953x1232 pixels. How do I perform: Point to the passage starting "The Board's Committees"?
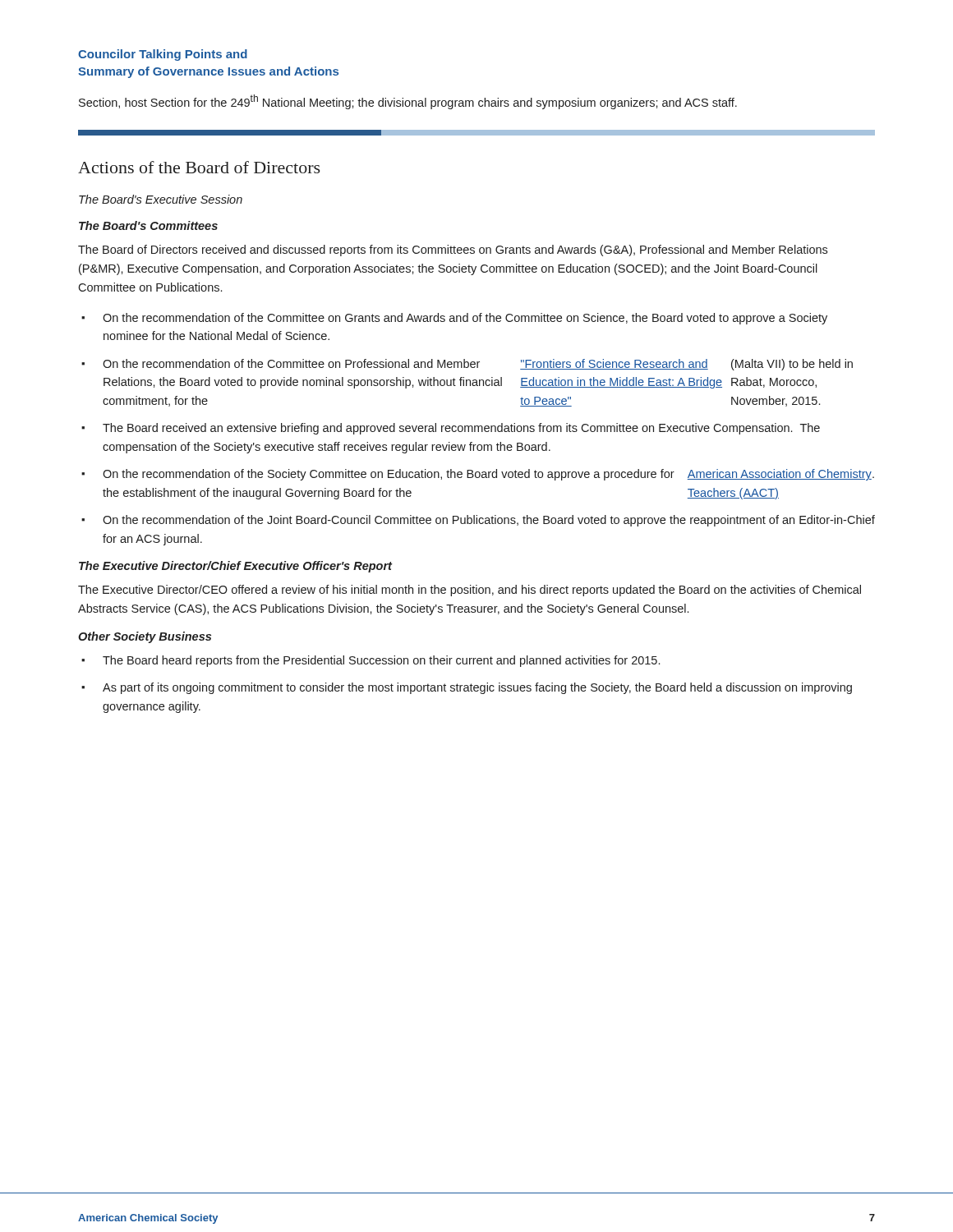click(x=148, y=226)
